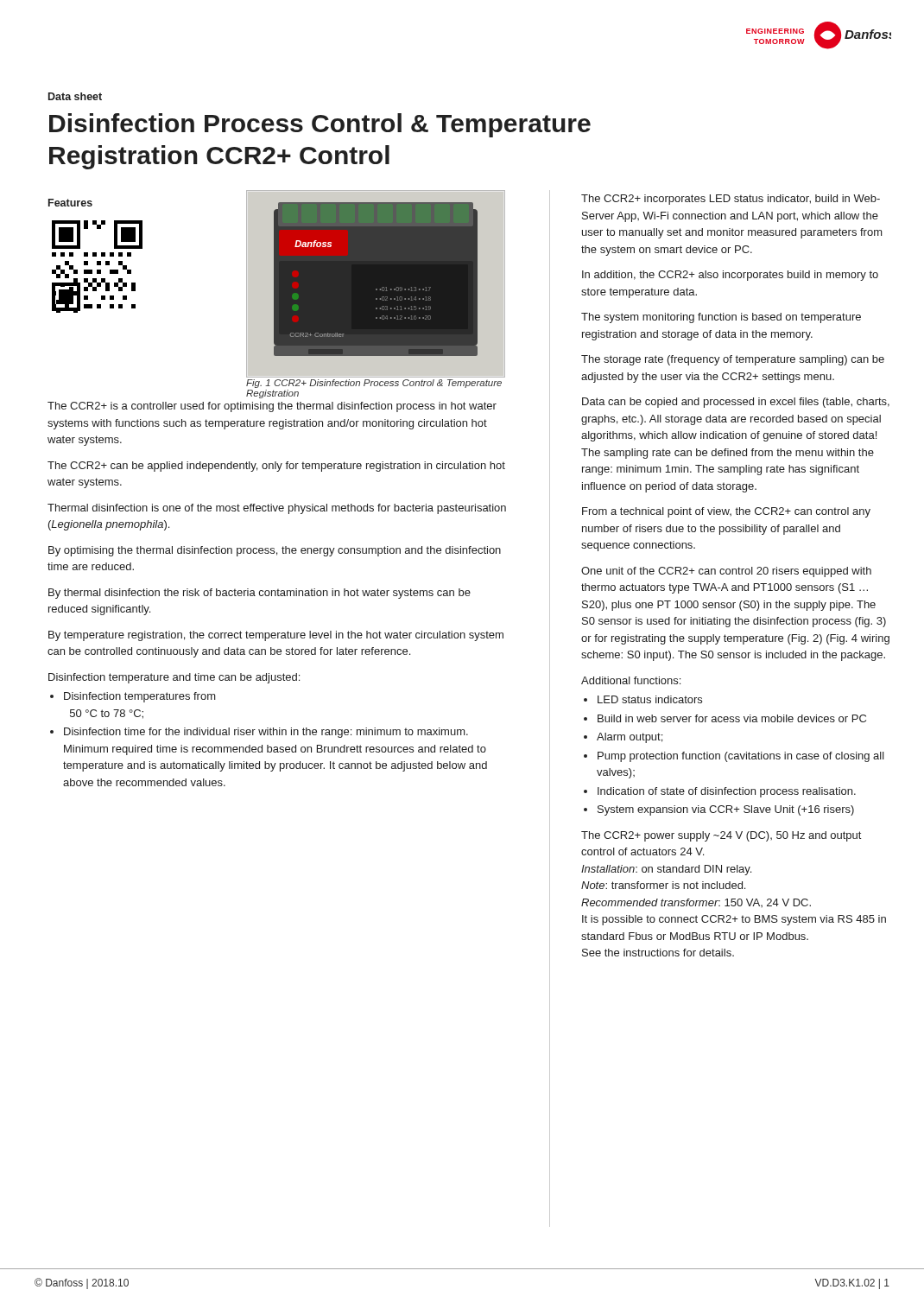
Task: Select the text block containing "One unit of the CCR2+ can"
Action: (x=736, y=612)
